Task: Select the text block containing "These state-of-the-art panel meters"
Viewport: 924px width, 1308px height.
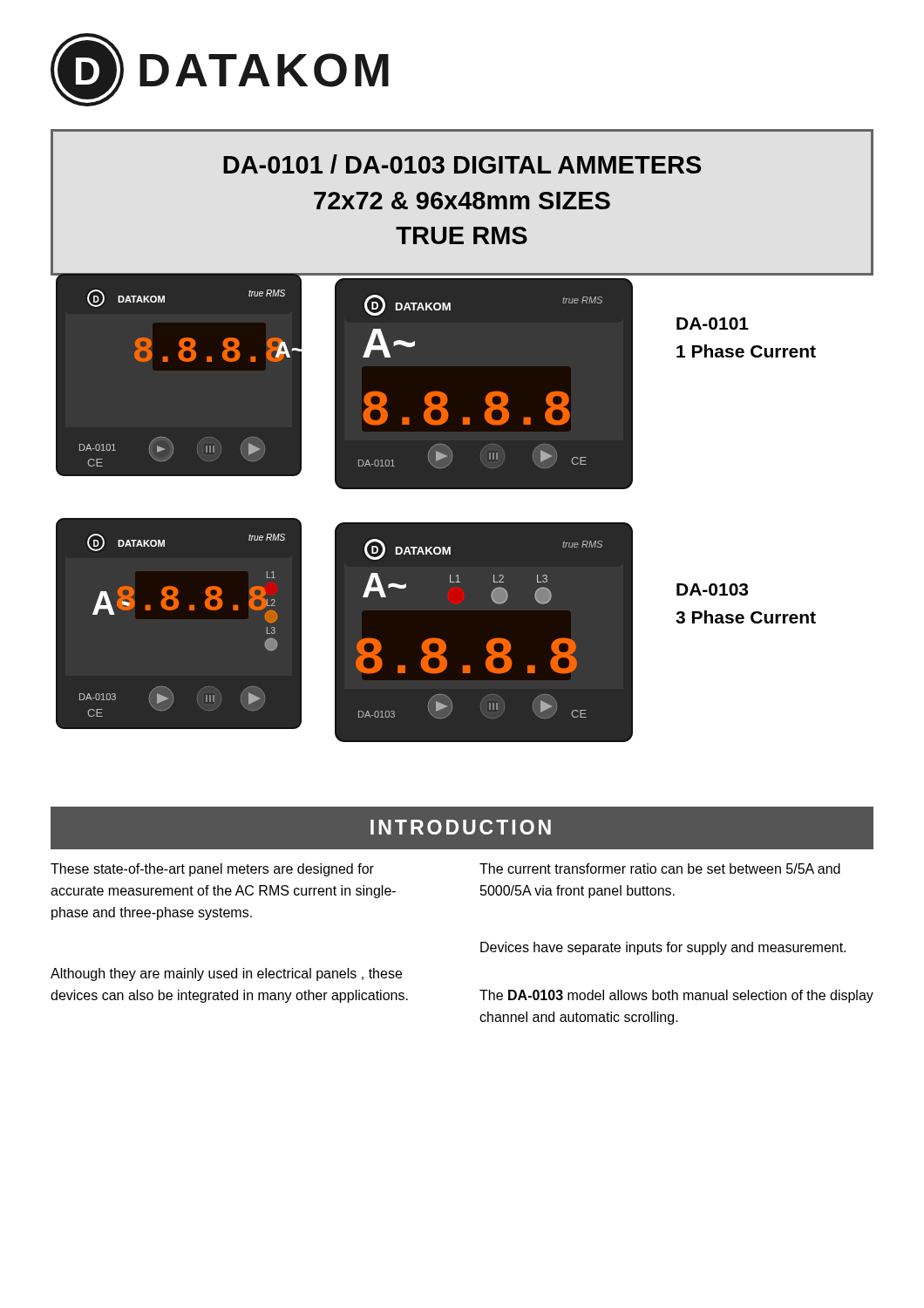Action: tap(223, 891)
